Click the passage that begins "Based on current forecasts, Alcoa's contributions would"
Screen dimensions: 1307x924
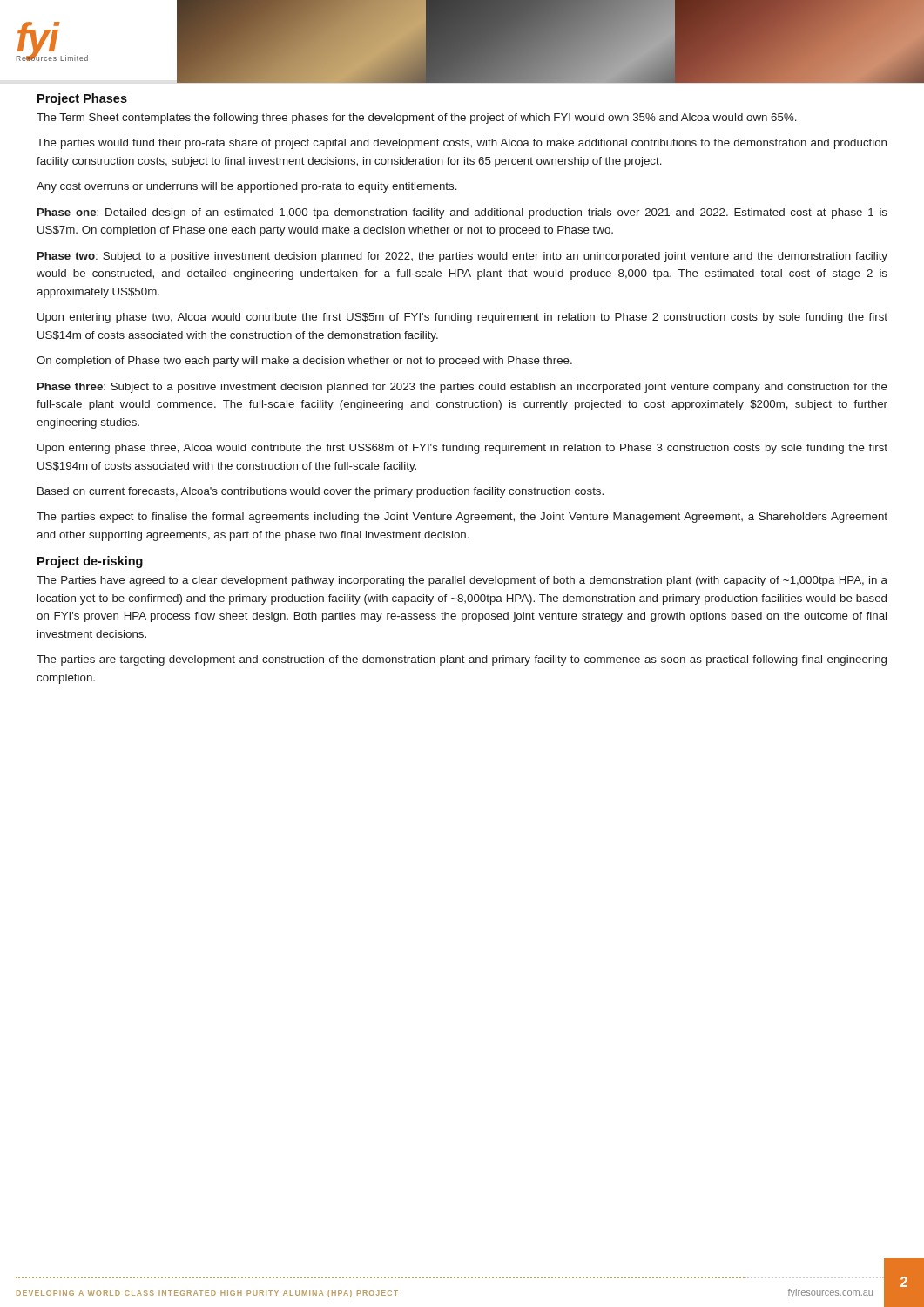coord(321,491)
